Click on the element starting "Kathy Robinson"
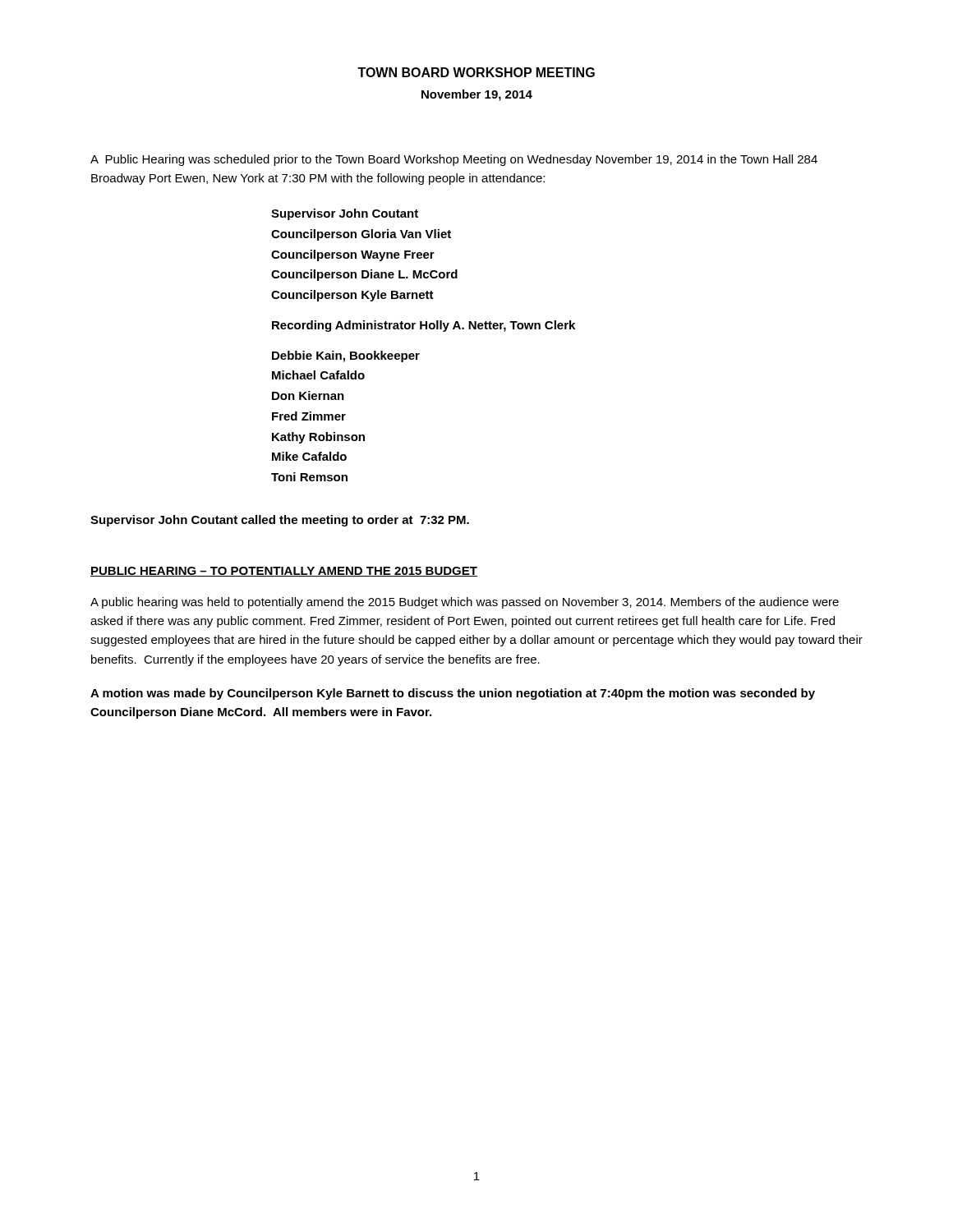 (318, 436)
